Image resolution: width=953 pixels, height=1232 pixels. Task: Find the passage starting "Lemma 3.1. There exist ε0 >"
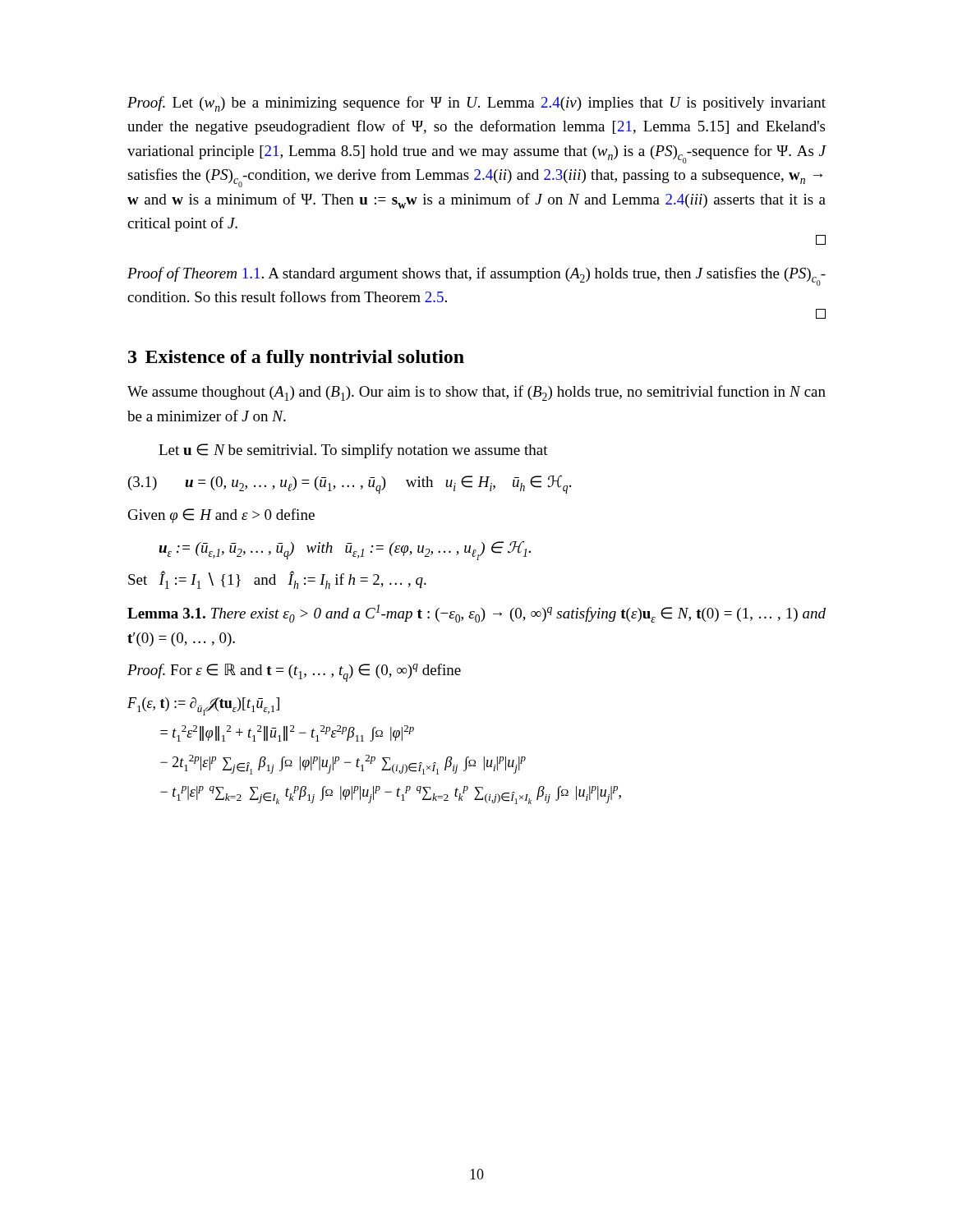[x=476, y=625]
